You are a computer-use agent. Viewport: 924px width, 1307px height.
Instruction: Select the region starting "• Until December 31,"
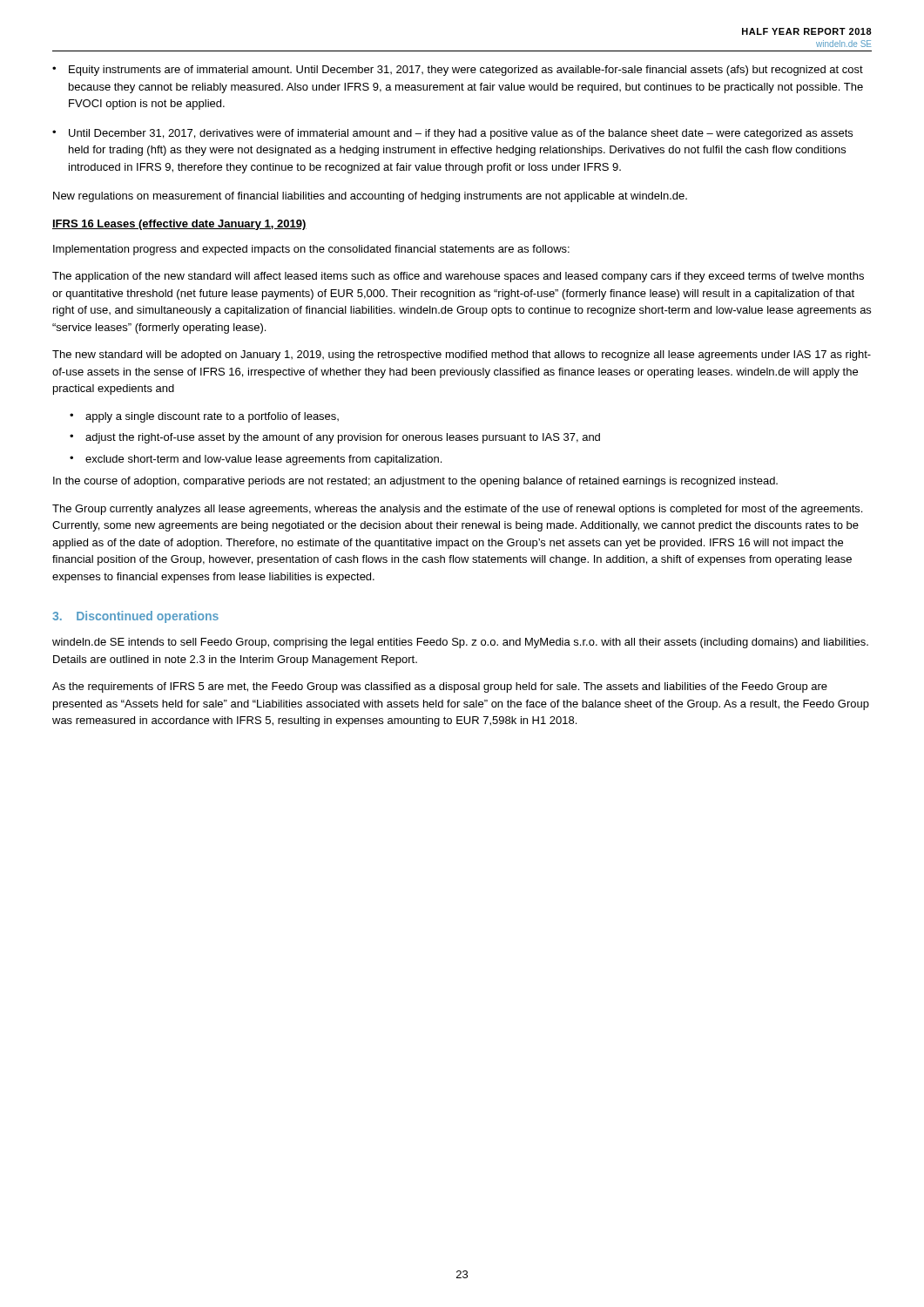tap(462, 150)
